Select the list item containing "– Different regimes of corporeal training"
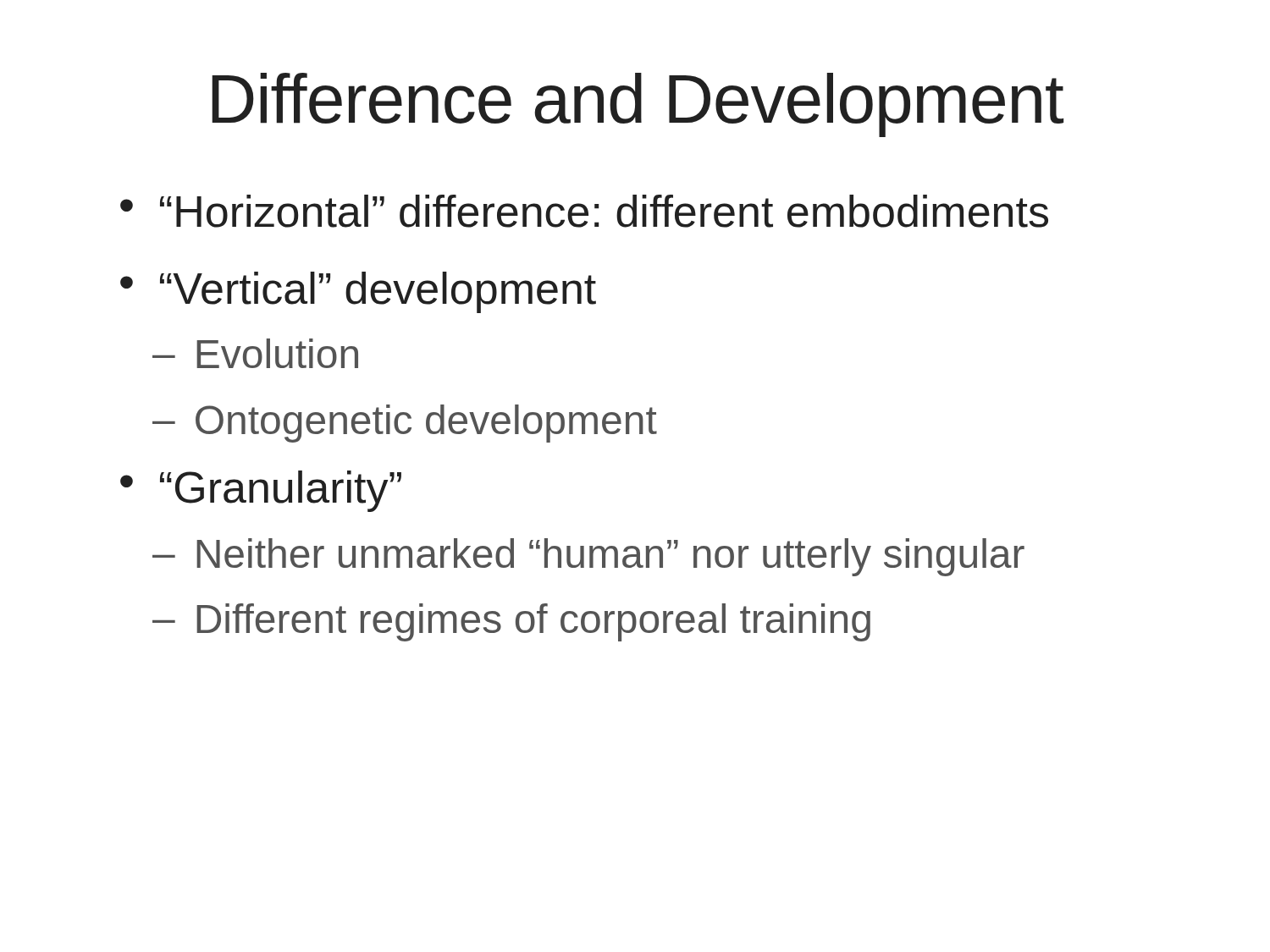The width and height of the screenshot is (1270, 952). pos(513,619)
